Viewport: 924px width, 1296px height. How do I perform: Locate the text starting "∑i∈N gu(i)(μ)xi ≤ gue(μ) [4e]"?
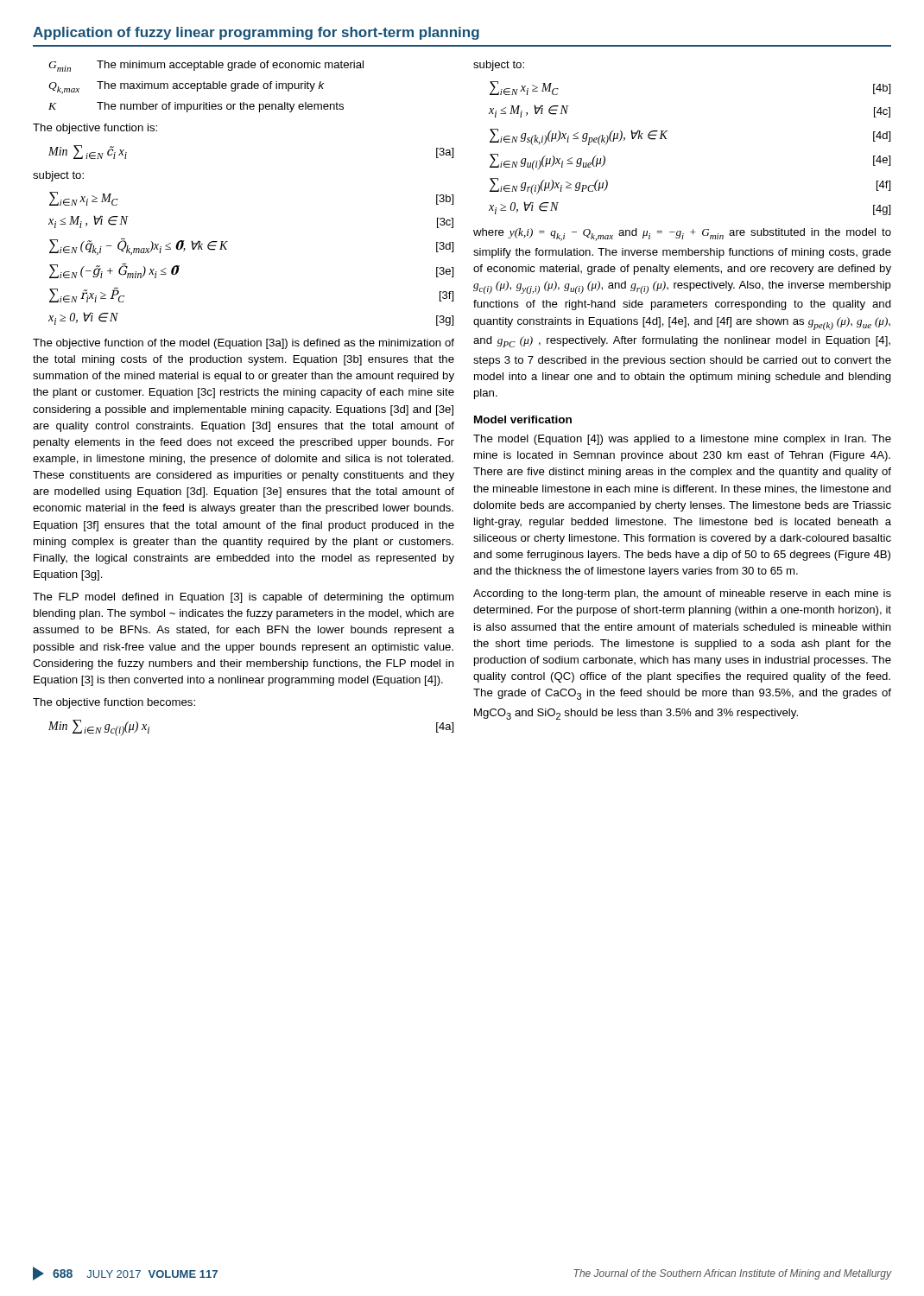(x=546, y=162)
